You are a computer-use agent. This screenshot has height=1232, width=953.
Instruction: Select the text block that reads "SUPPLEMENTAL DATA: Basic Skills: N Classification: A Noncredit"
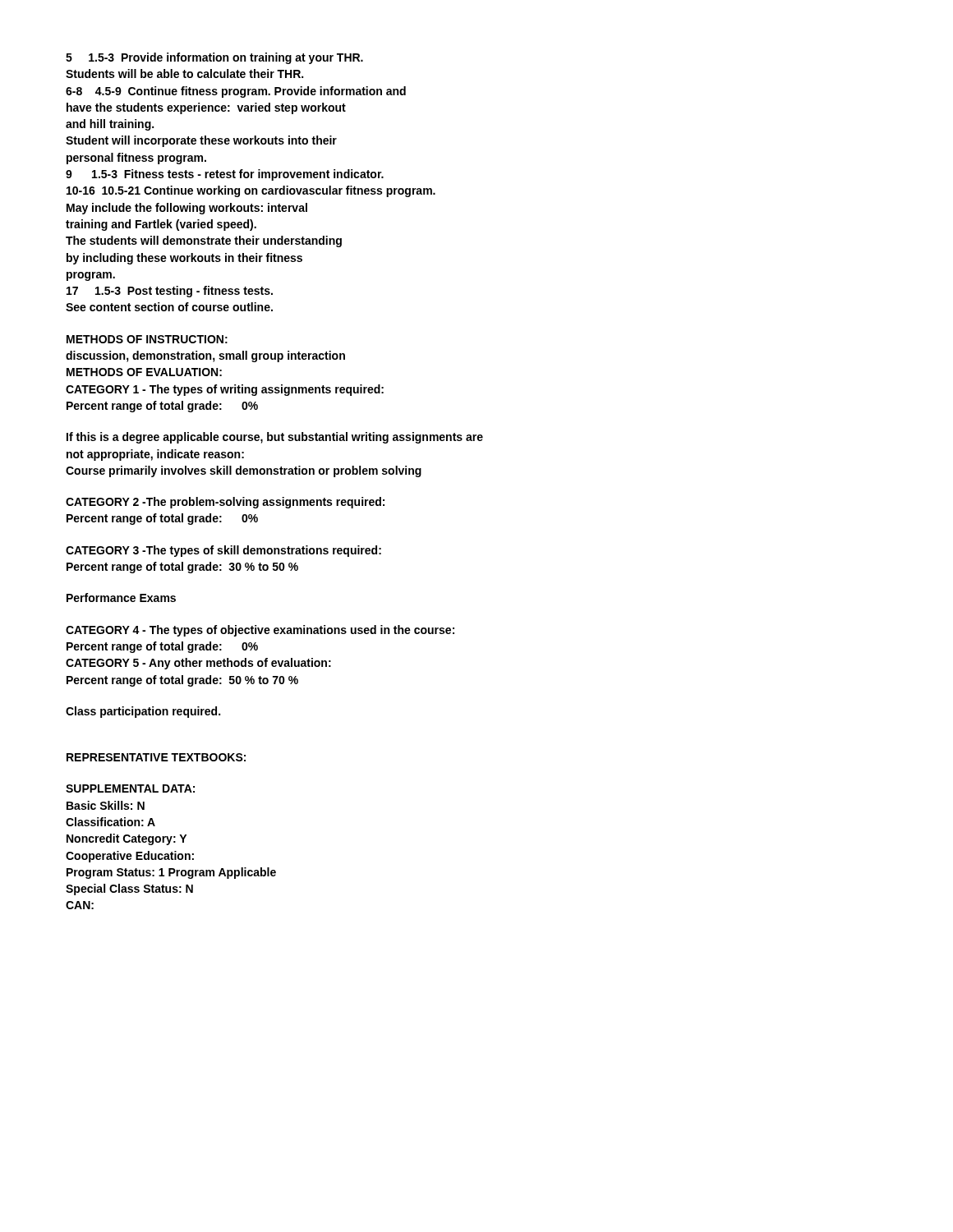[x=171, y=847]
